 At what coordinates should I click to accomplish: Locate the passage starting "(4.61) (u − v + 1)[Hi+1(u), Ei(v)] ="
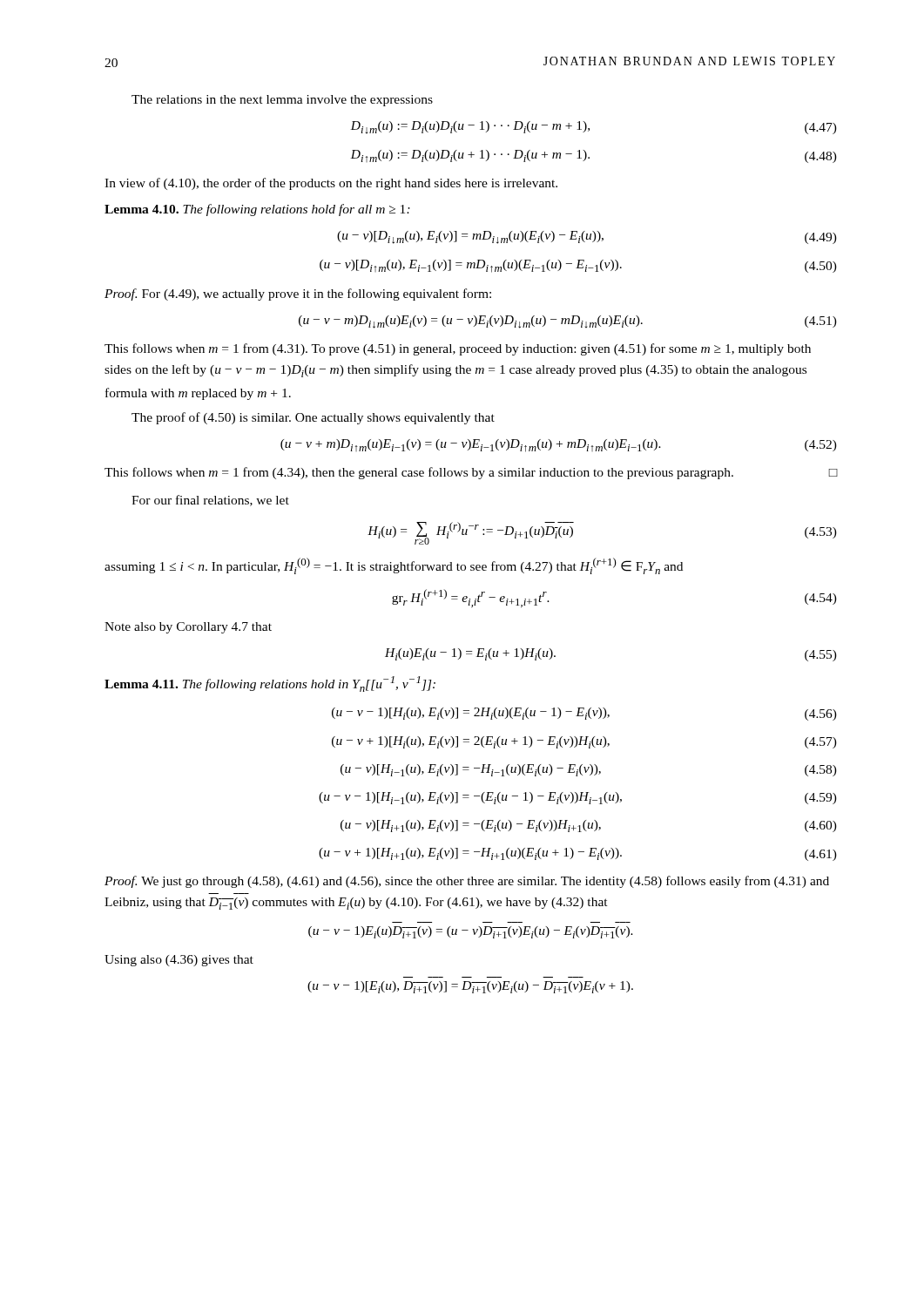pos(578,853)
